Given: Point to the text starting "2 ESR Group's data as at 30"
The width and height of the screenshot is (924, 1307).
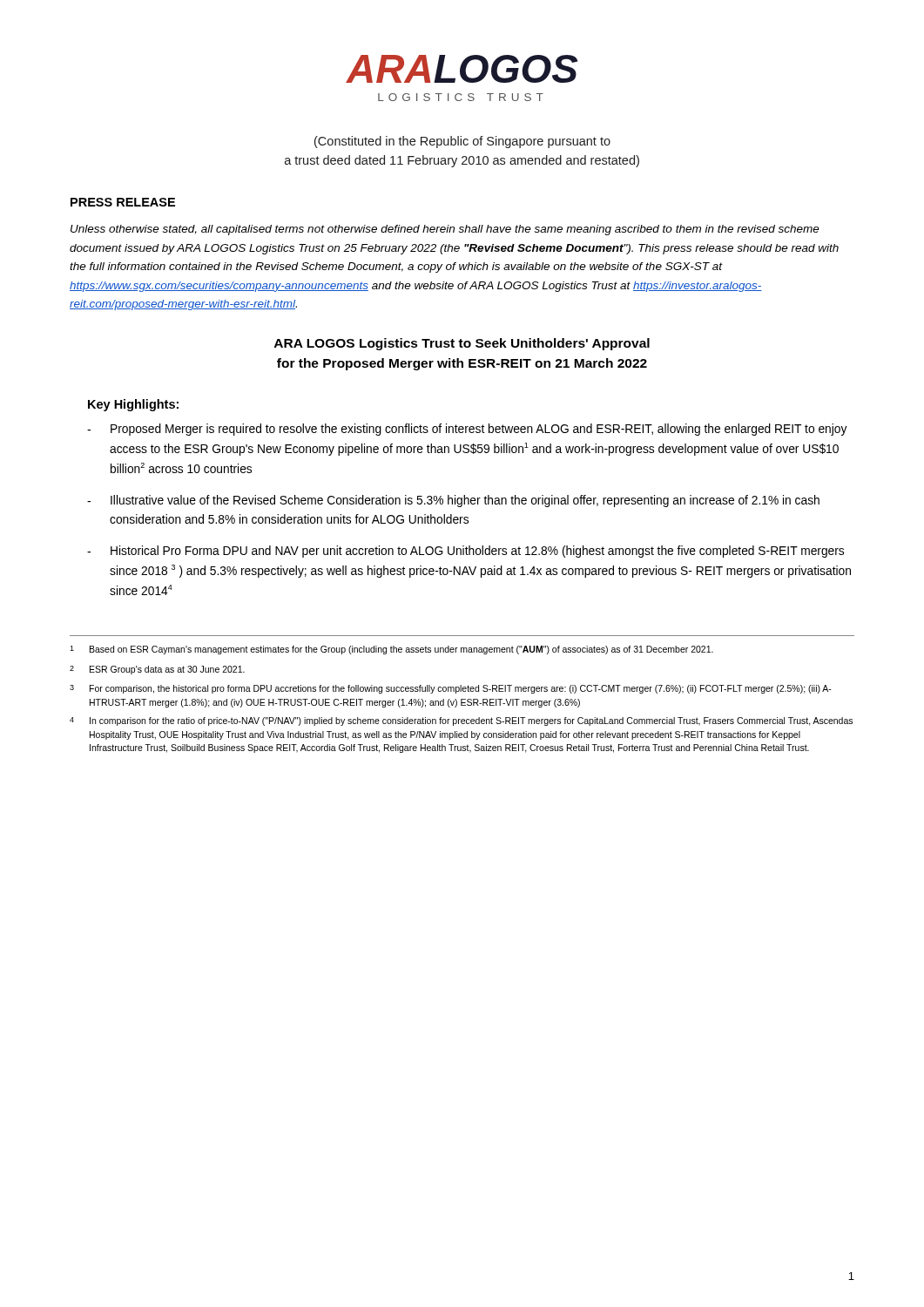Looking at the screenshot, I should [x=157, y=670].
